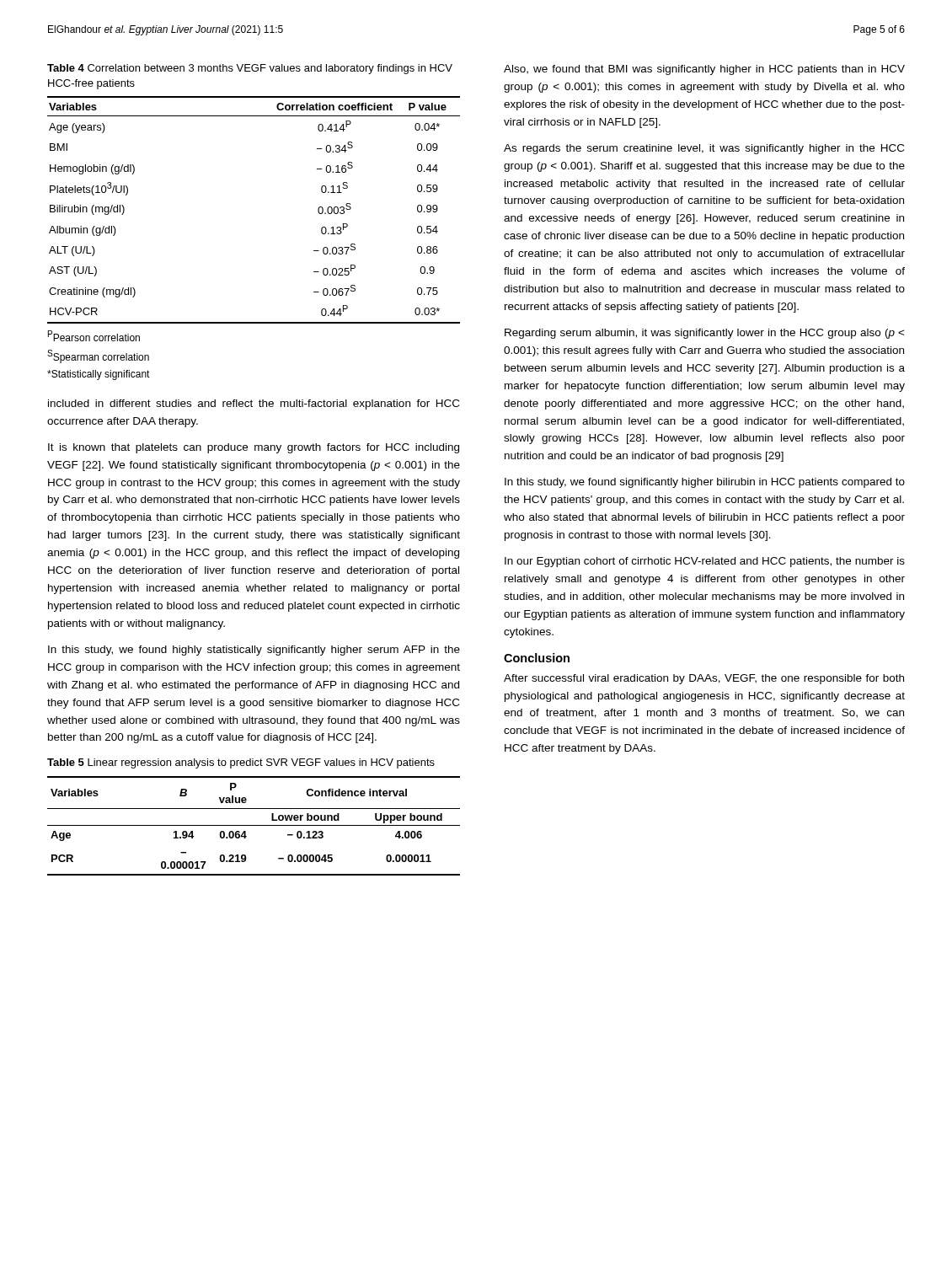Screen dimensions: 1264x952
Task: Click on the table containing "Platelets(10 3 /Ul)"
Action: pyautogui.click(x=254, y=210)
